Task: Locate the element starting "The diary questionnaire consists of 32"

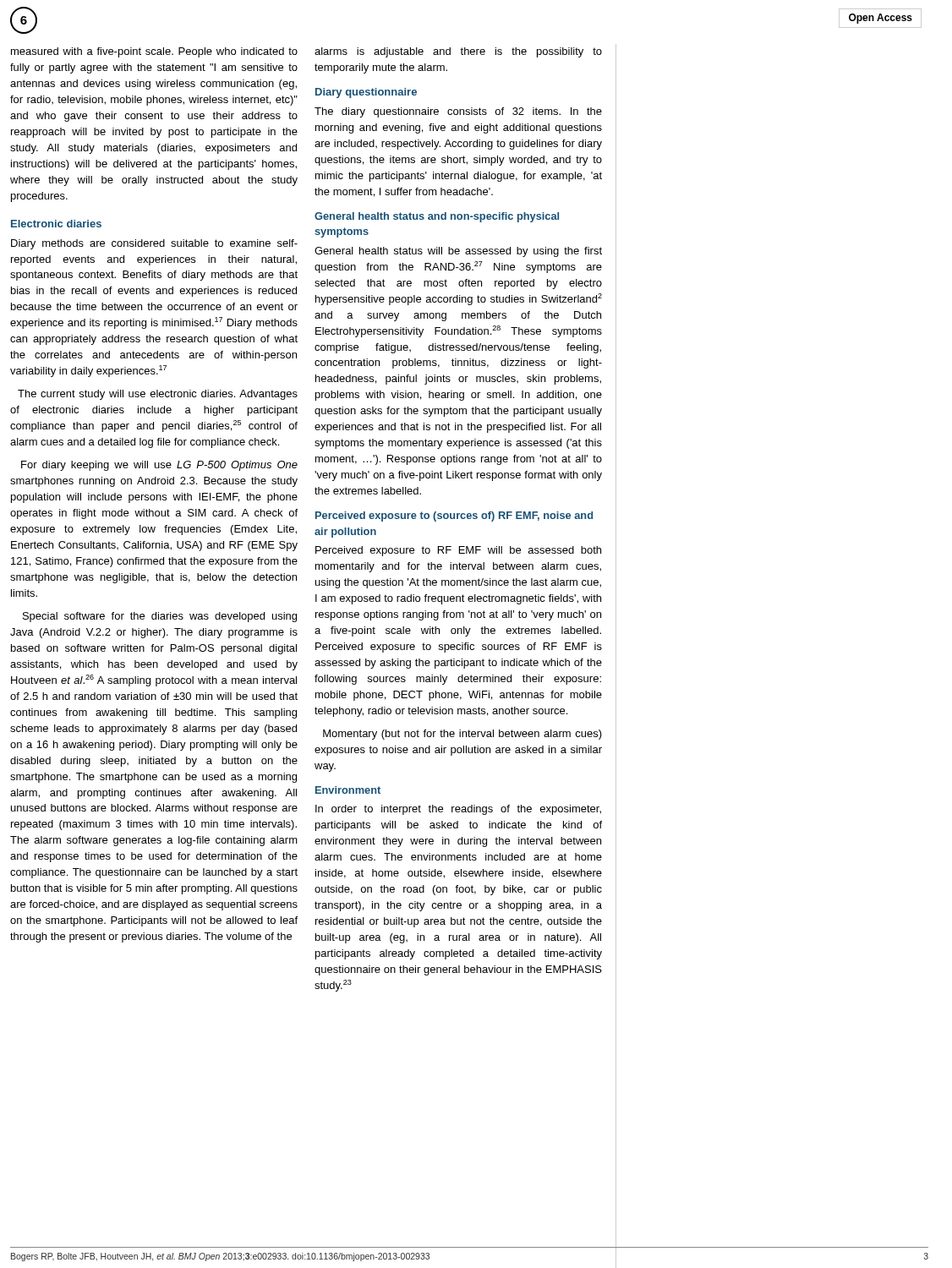Action: (x=458, y=151)
